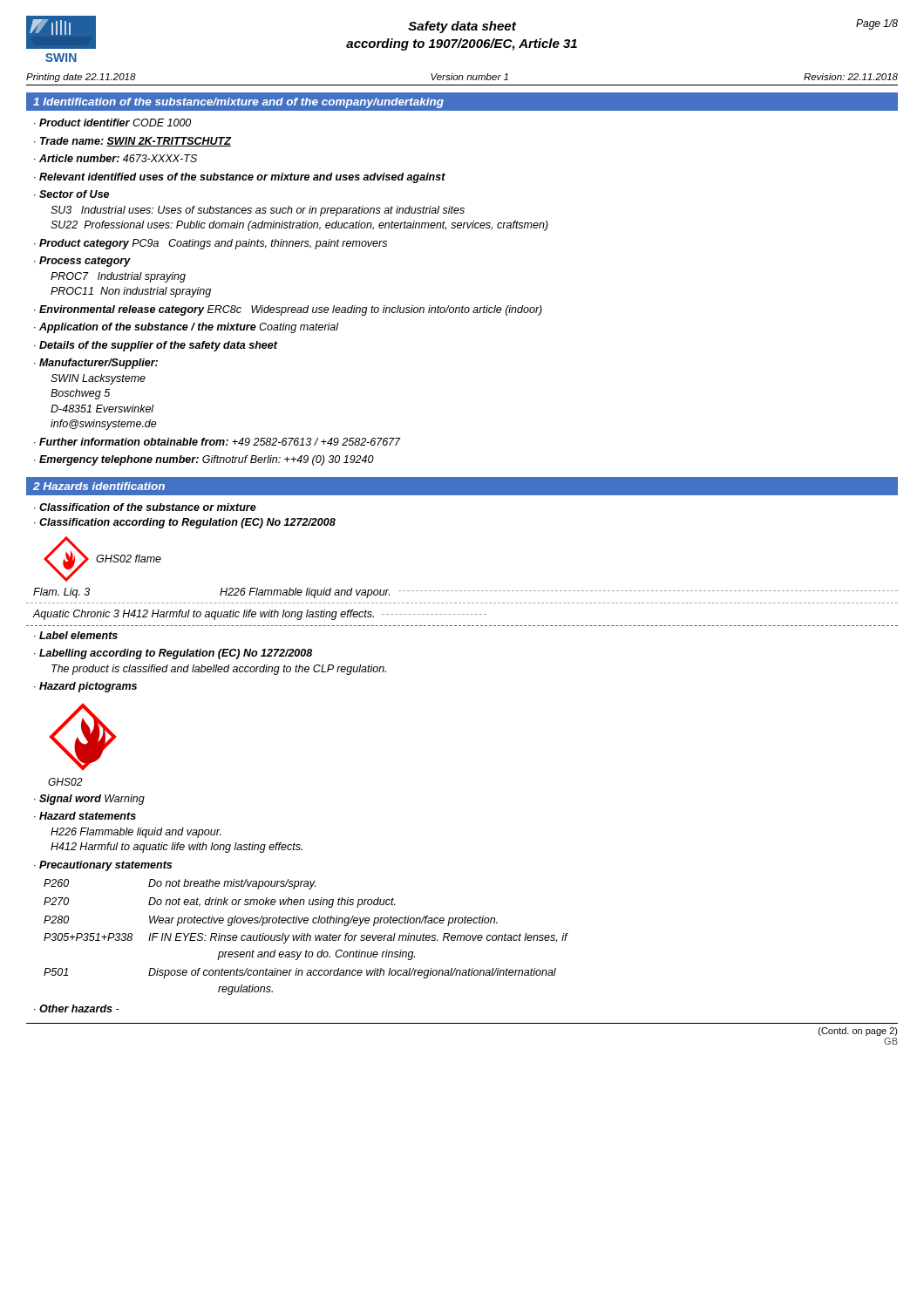Click on the list item that reads "· Hazard pictograms"
924x1308 pixels.
85,686
